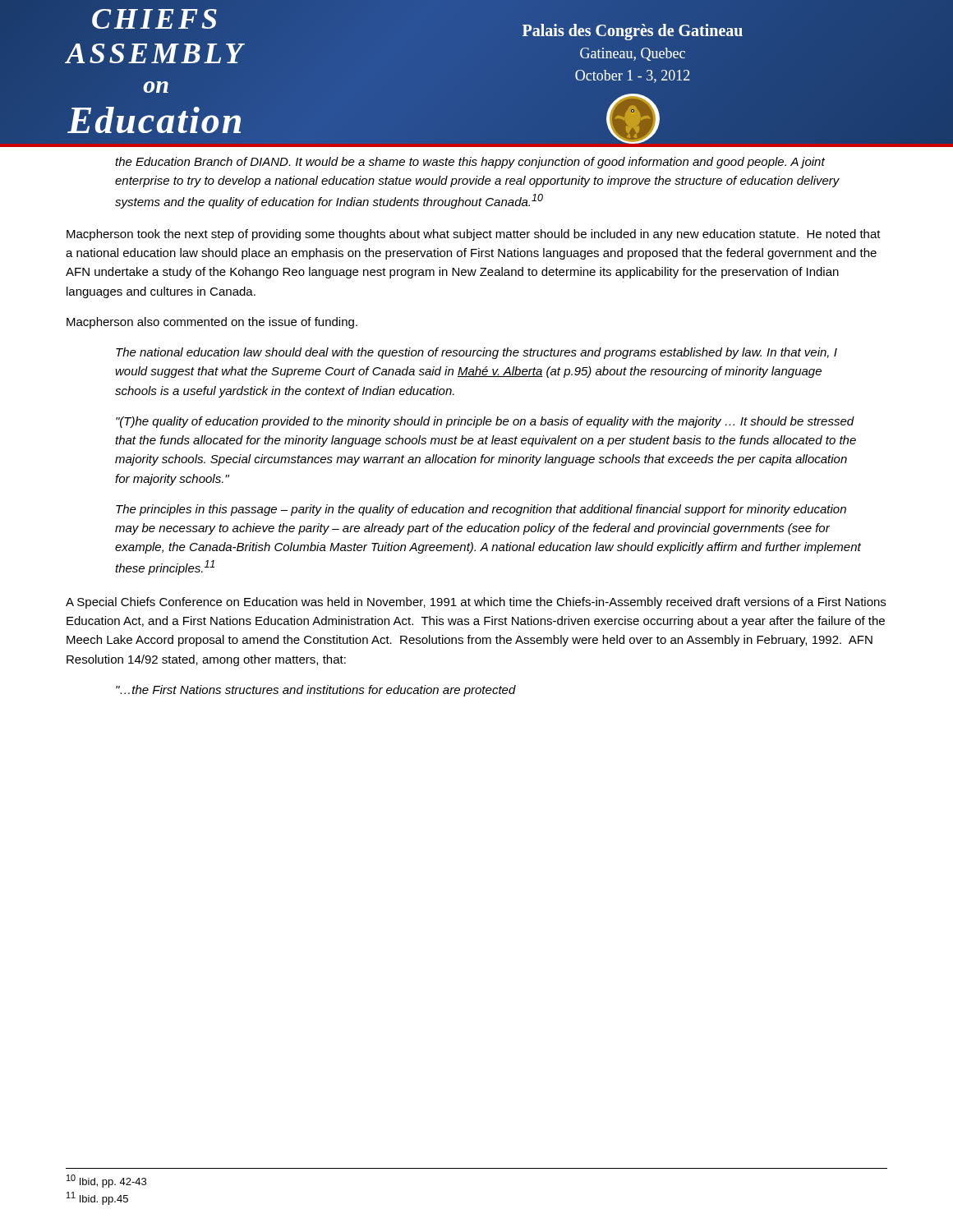Find the block starting "Macpherson took the next step of"
The image size is (953, 1232).
[476, 262]
